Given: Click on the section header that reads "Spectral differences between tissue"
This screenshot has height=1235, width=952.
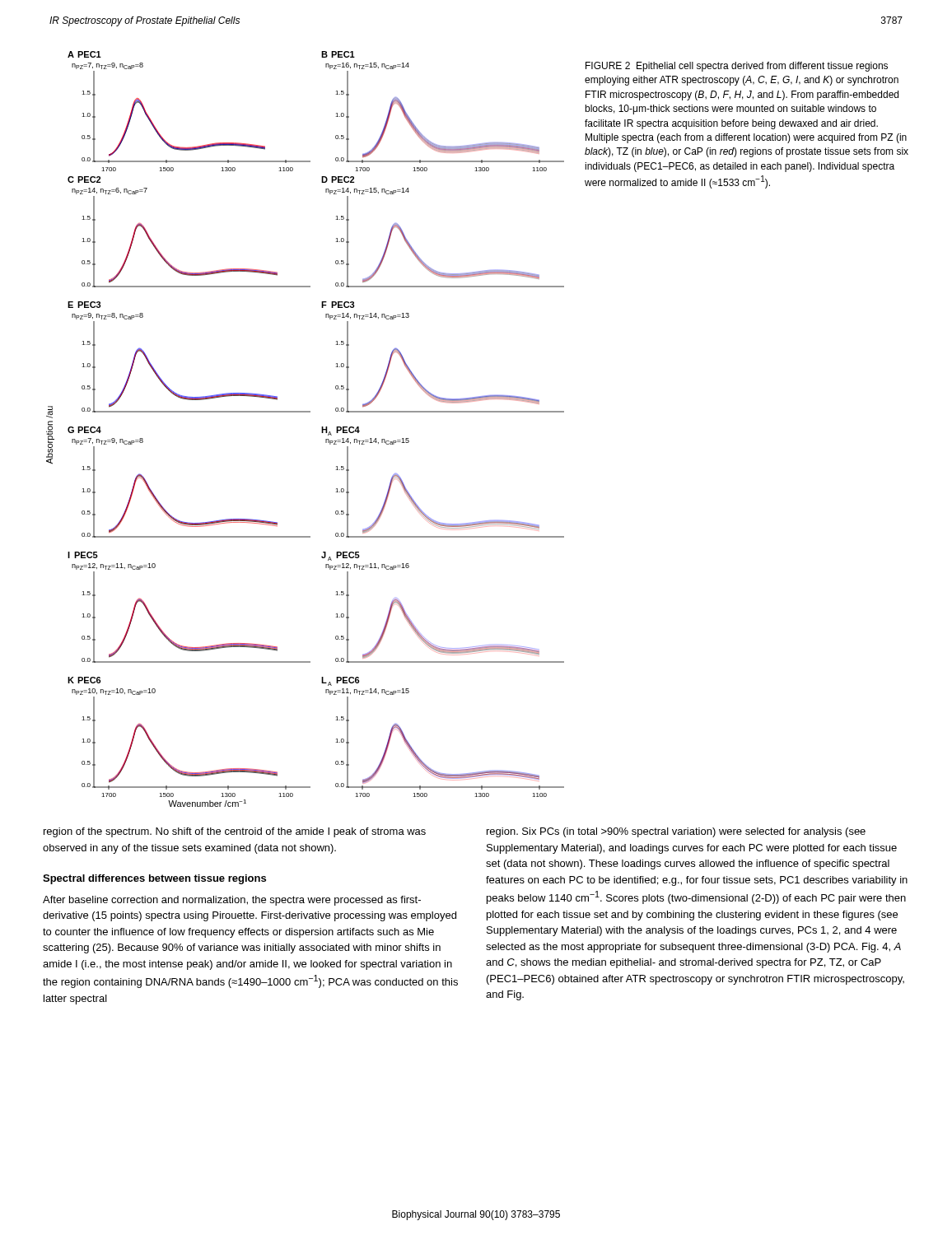Looking at the screenshot, I should click(155, 878).
